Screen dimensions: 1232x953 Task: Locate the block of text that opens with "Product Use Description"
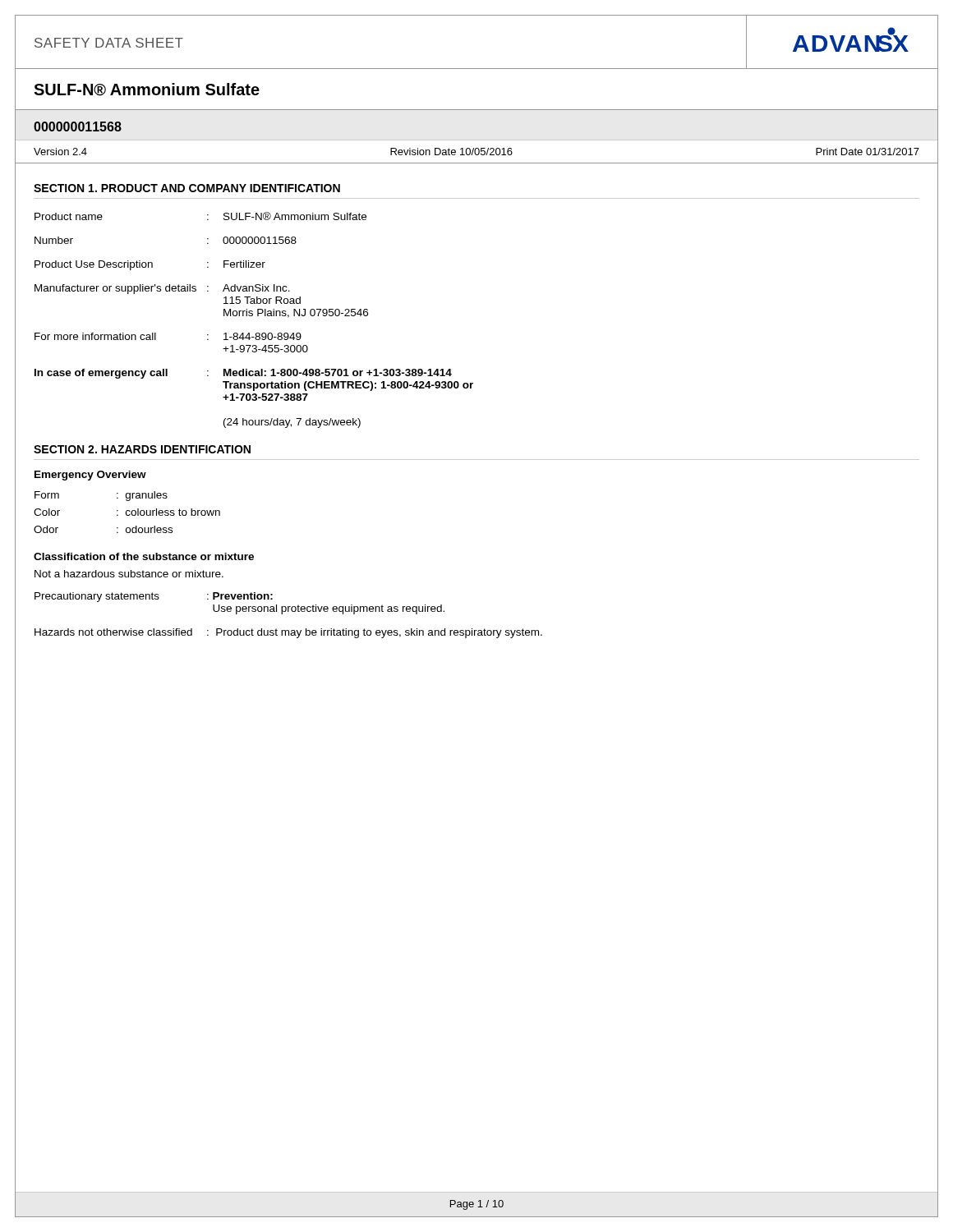click(x=150, y=265)
